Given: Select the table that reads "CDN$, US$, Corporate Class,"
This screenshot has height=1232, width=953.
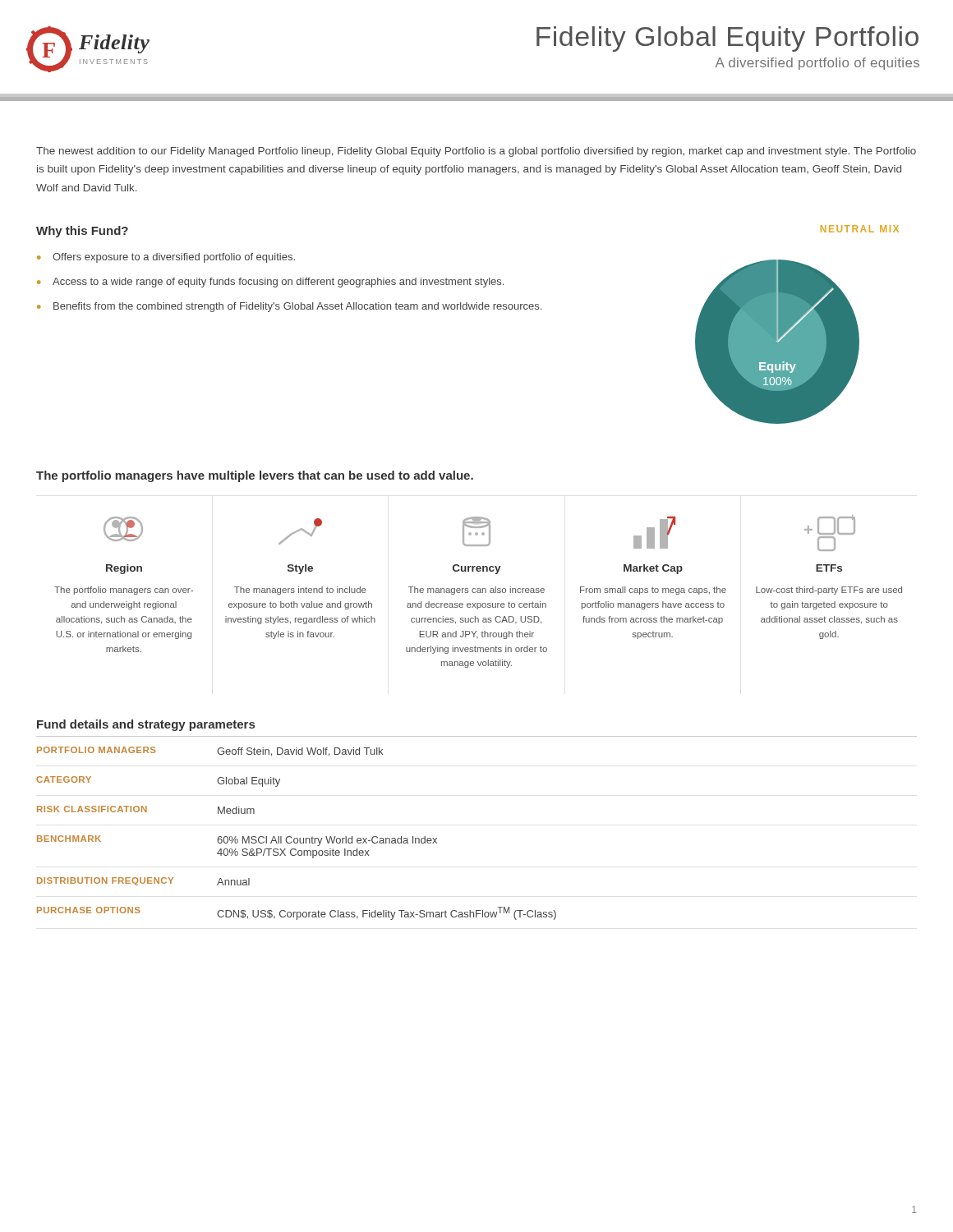Looking at the screenshot, I should pyautogui.click(x=476, y=833).
